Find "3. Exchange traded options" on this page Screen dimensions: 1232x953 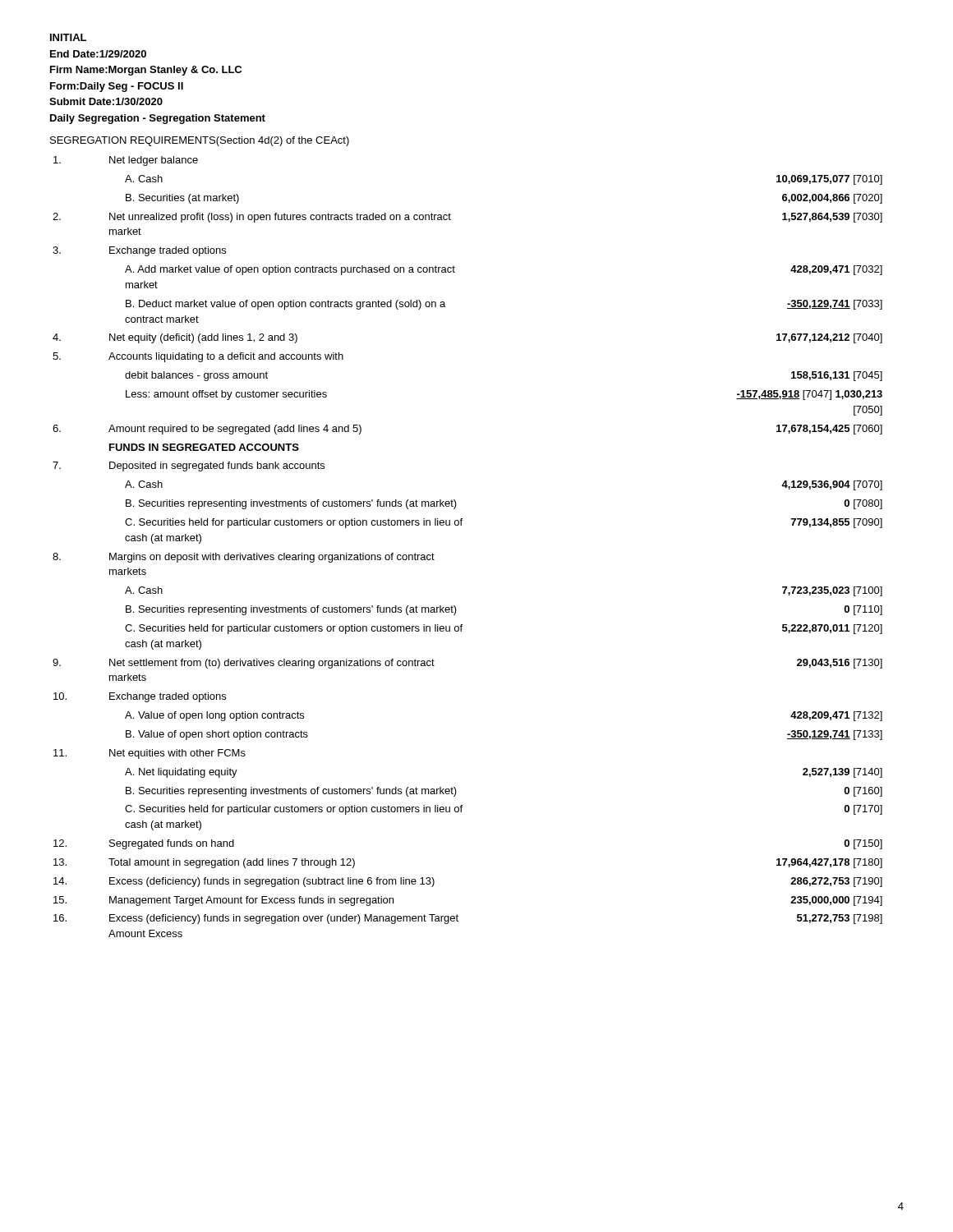(139, 251)
